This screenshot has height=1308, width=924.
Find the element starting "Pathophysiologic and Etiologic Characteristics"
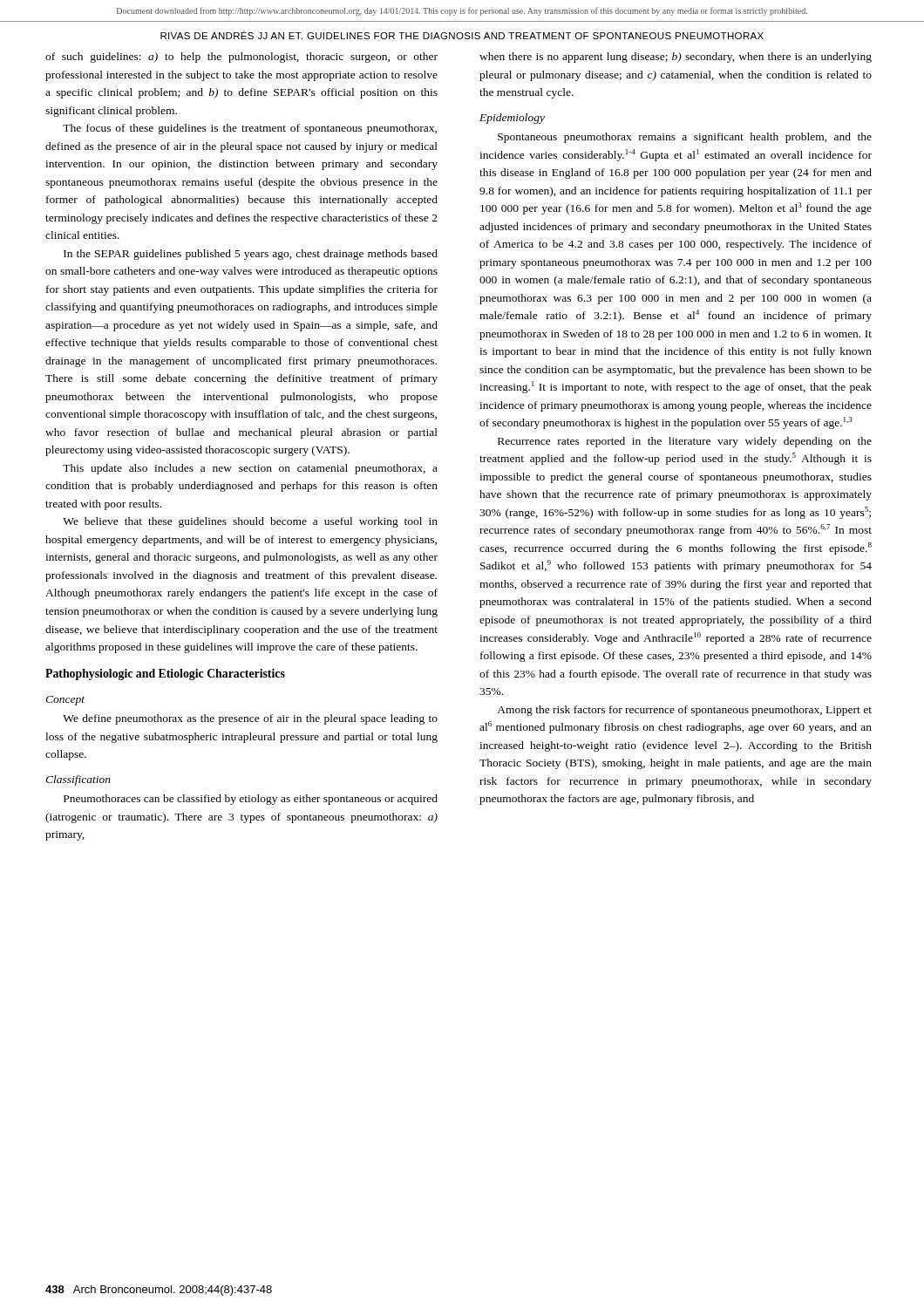click(241, 674)
